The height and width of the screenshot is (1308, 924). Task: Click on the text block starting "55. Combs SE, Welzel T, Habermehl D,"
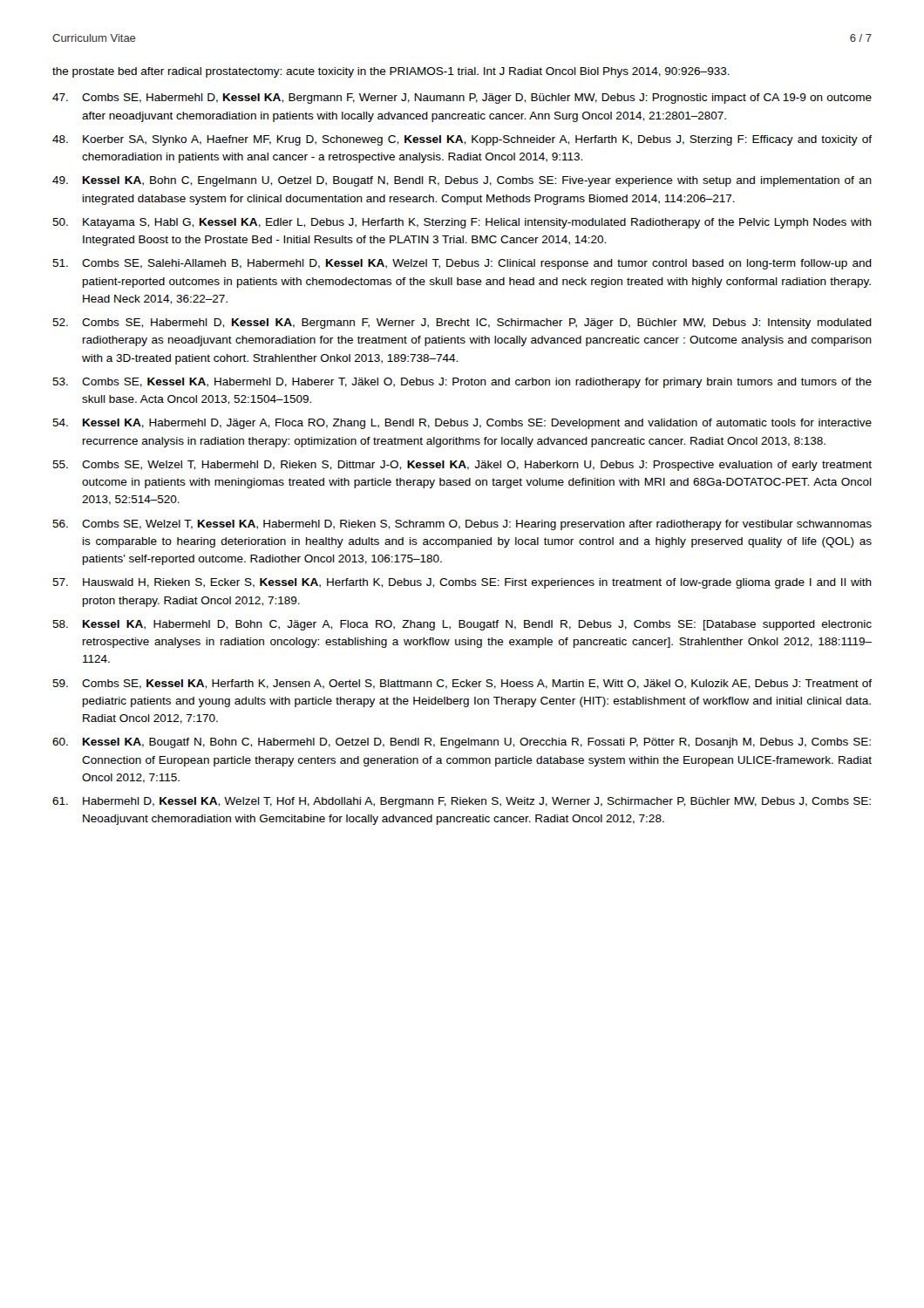[x=462, y=482]
